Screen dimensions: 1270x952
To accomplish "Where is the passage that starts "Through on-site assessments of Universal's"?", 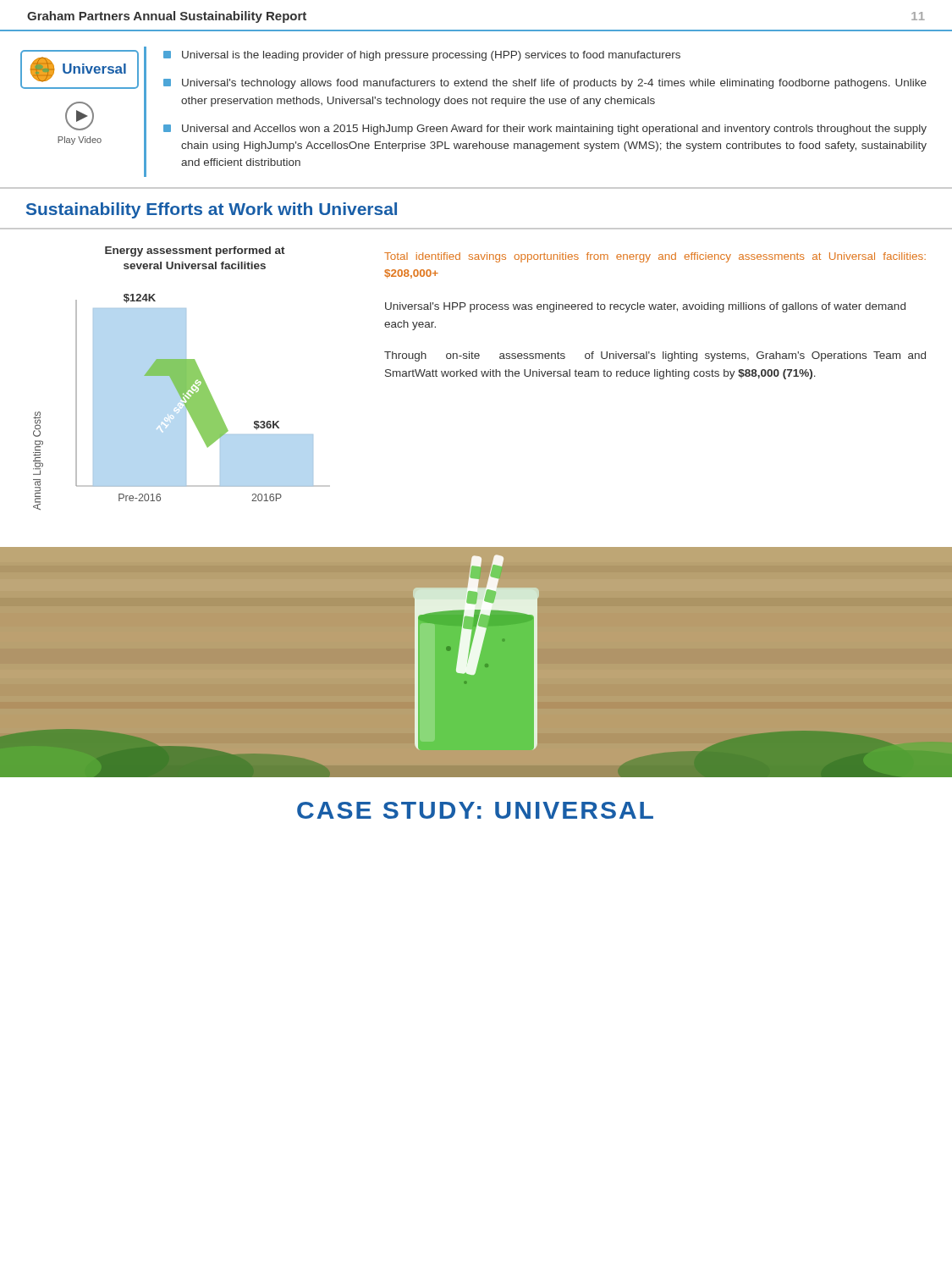I will pyautogui.click(x=655, y=364).
